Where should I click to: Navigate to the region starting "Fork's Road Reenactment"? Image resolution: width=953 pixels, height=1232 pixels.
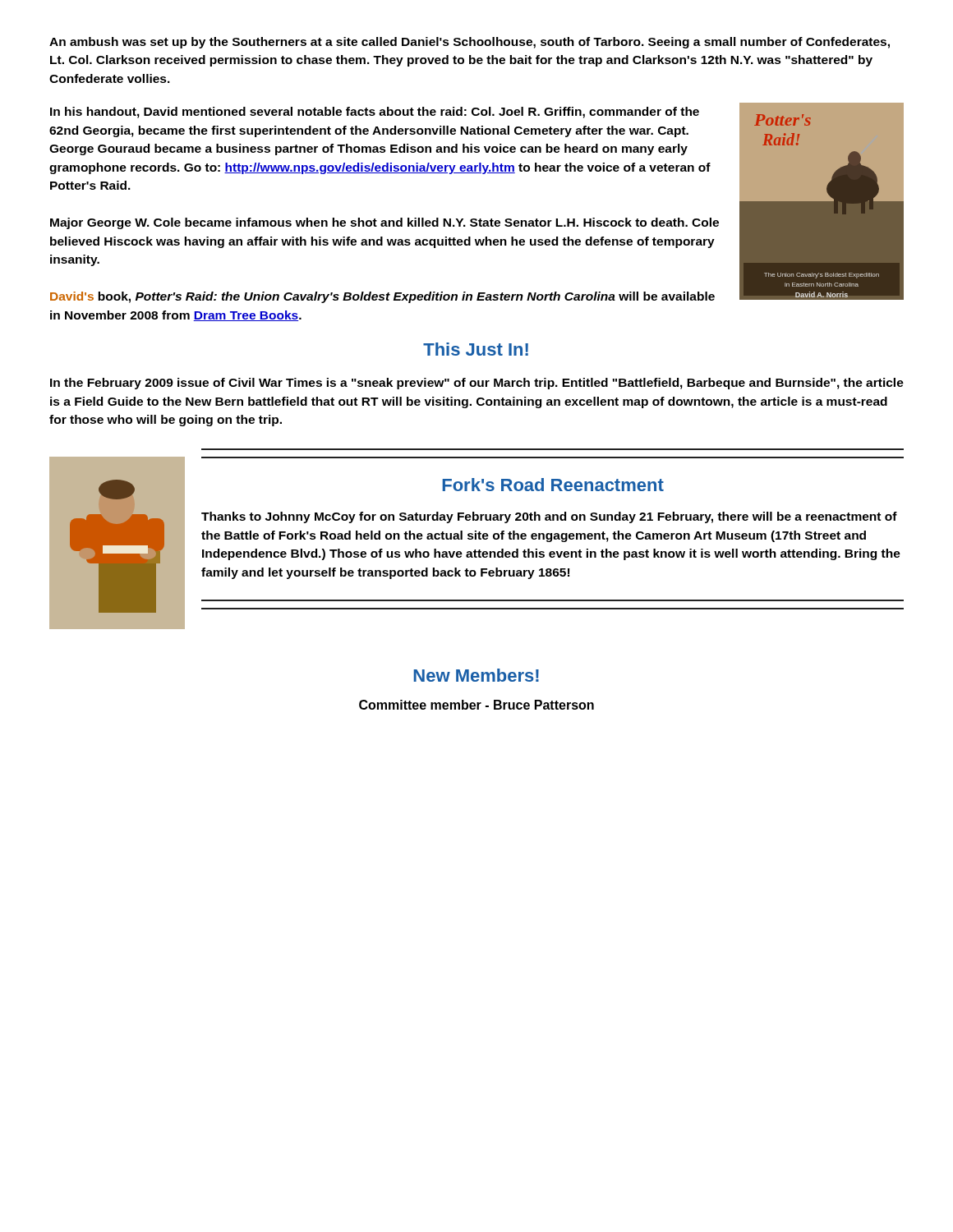click(x=552, y=485)
